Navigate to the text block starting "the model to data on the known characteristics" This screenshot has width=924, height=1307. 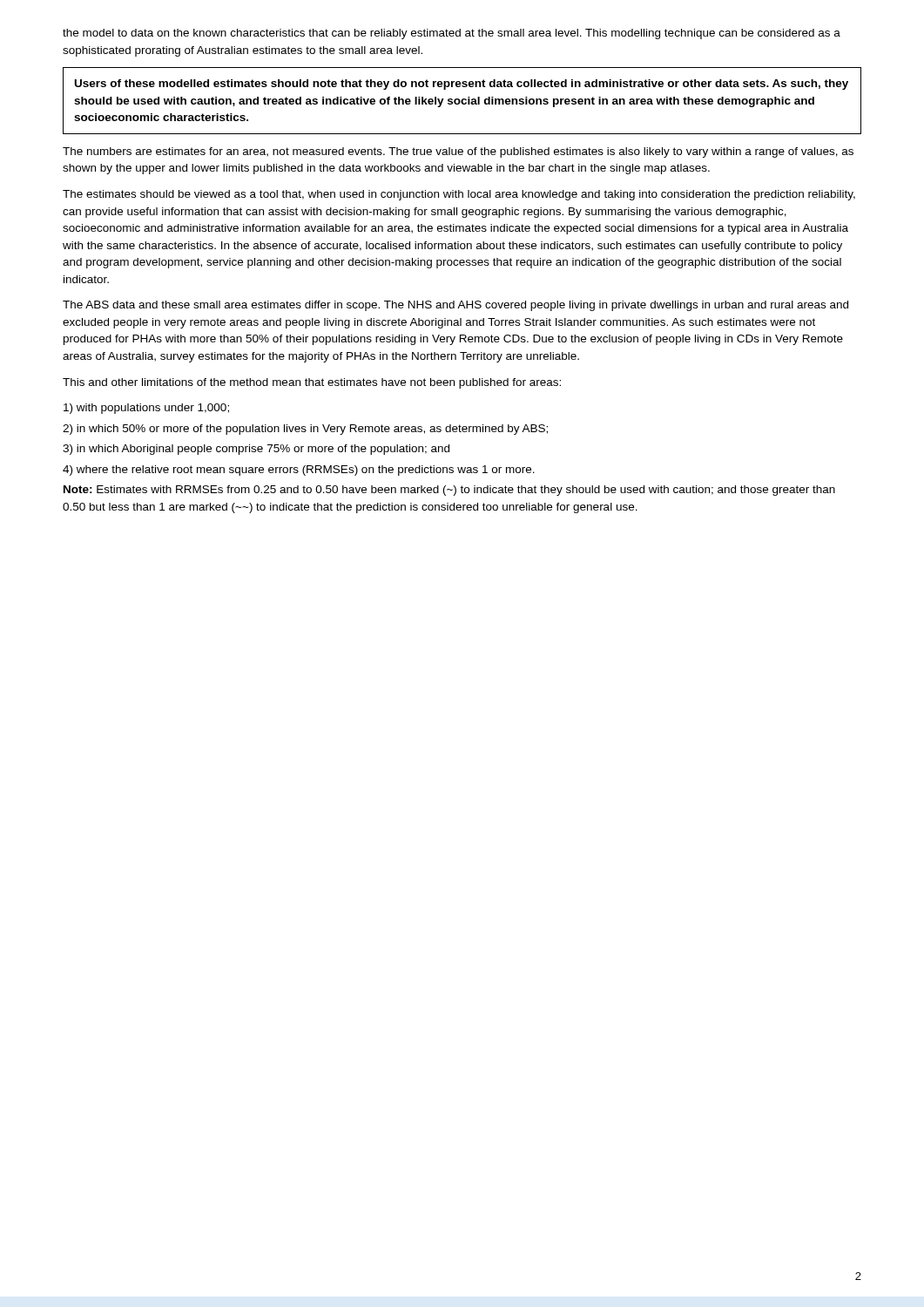[x=451, y=41]
